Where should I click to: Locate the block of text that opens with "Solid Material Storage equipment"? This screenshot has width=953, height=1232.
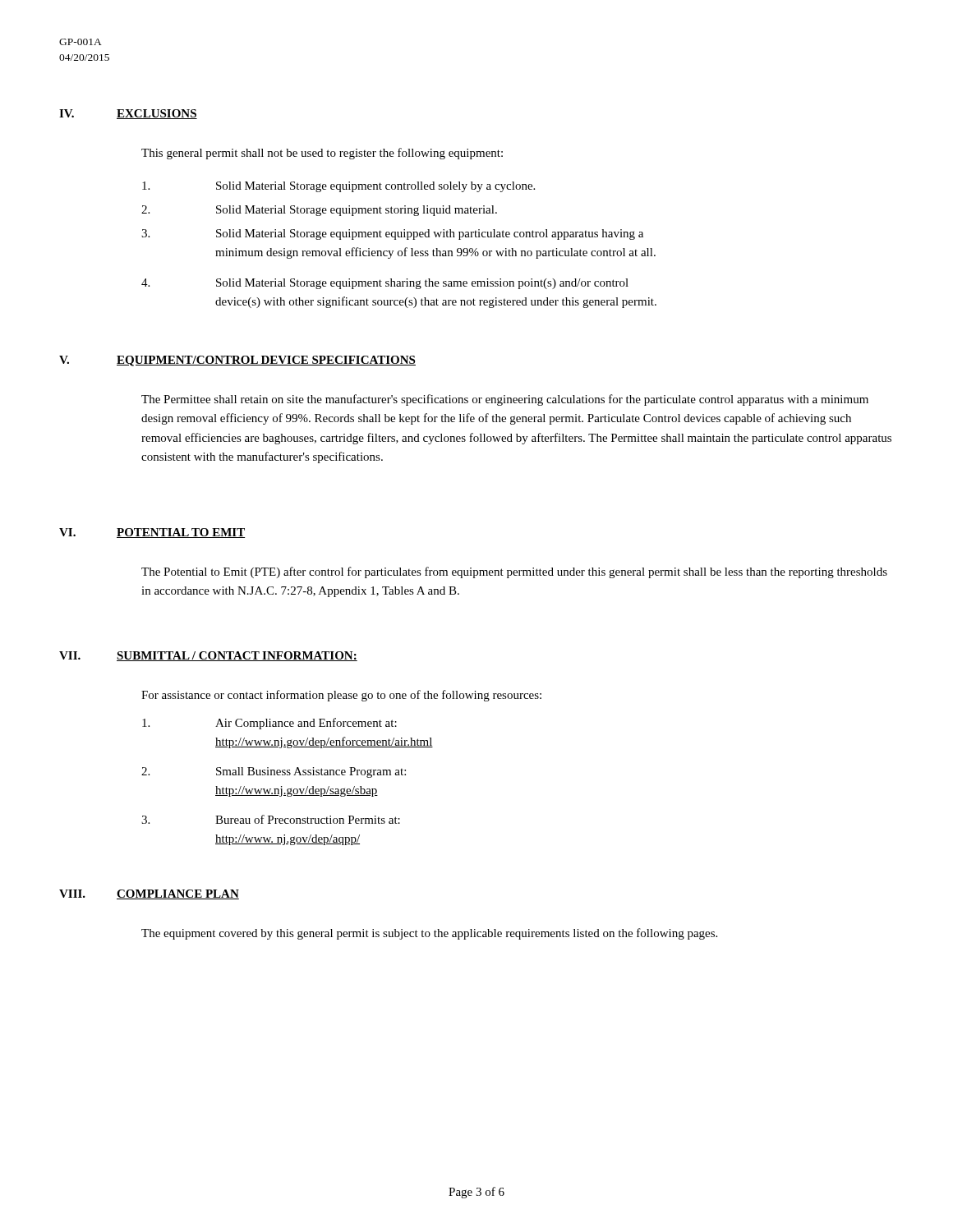[518, 186]
